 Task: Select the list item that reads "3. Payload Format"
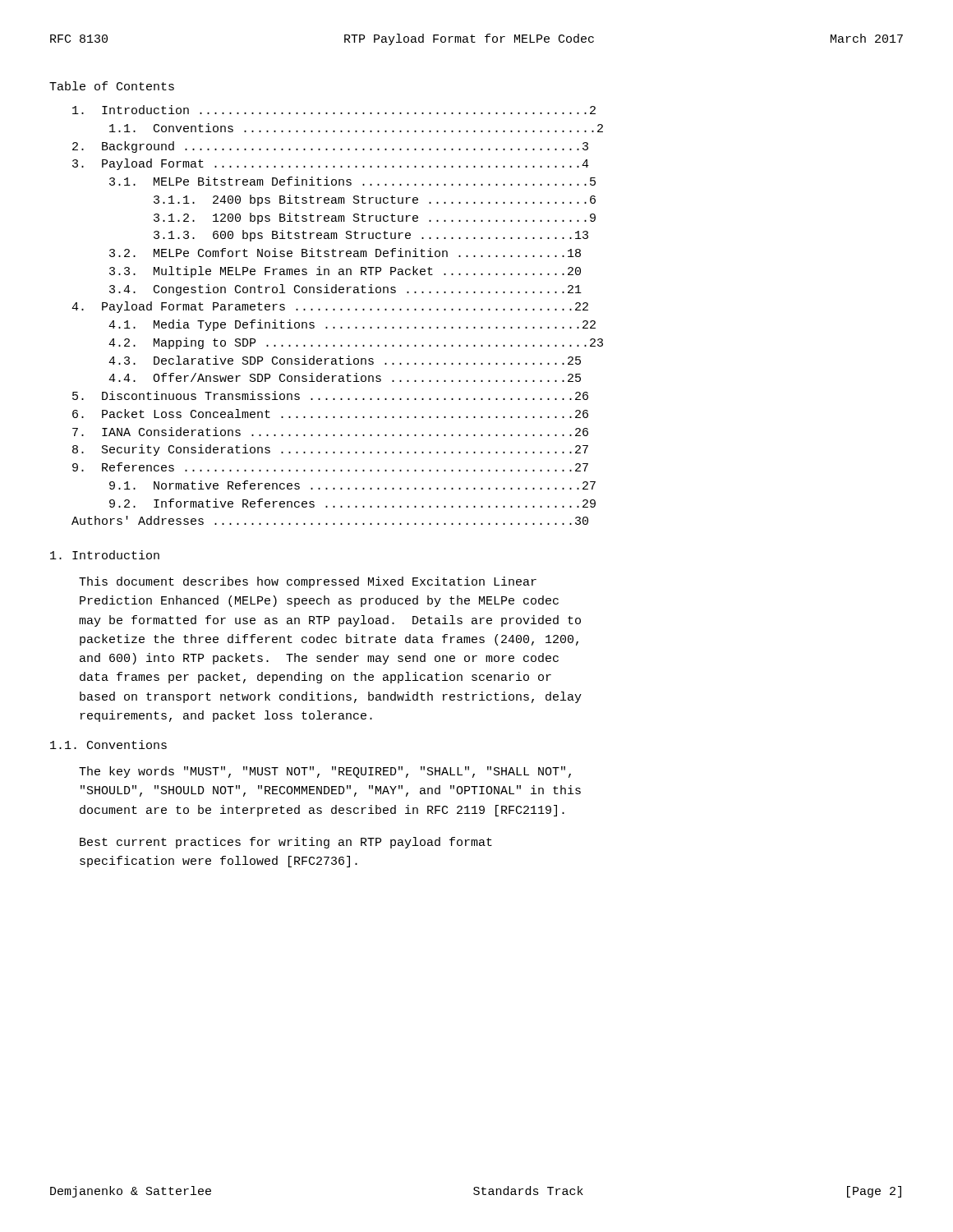tap(319, 165)
